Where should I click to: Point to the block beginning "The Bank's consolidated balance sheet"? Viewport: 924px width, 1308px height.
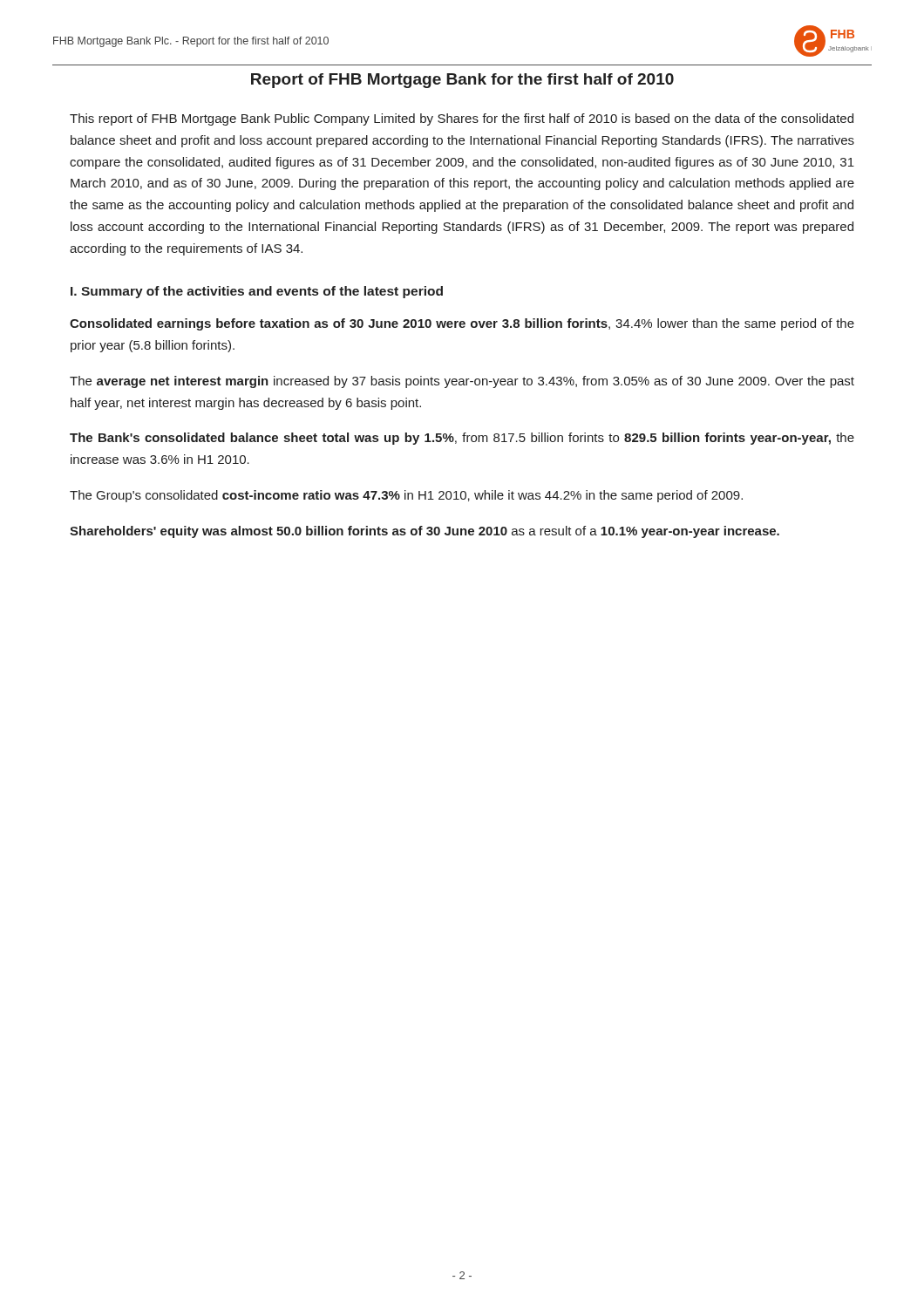(x=462, y=448)
